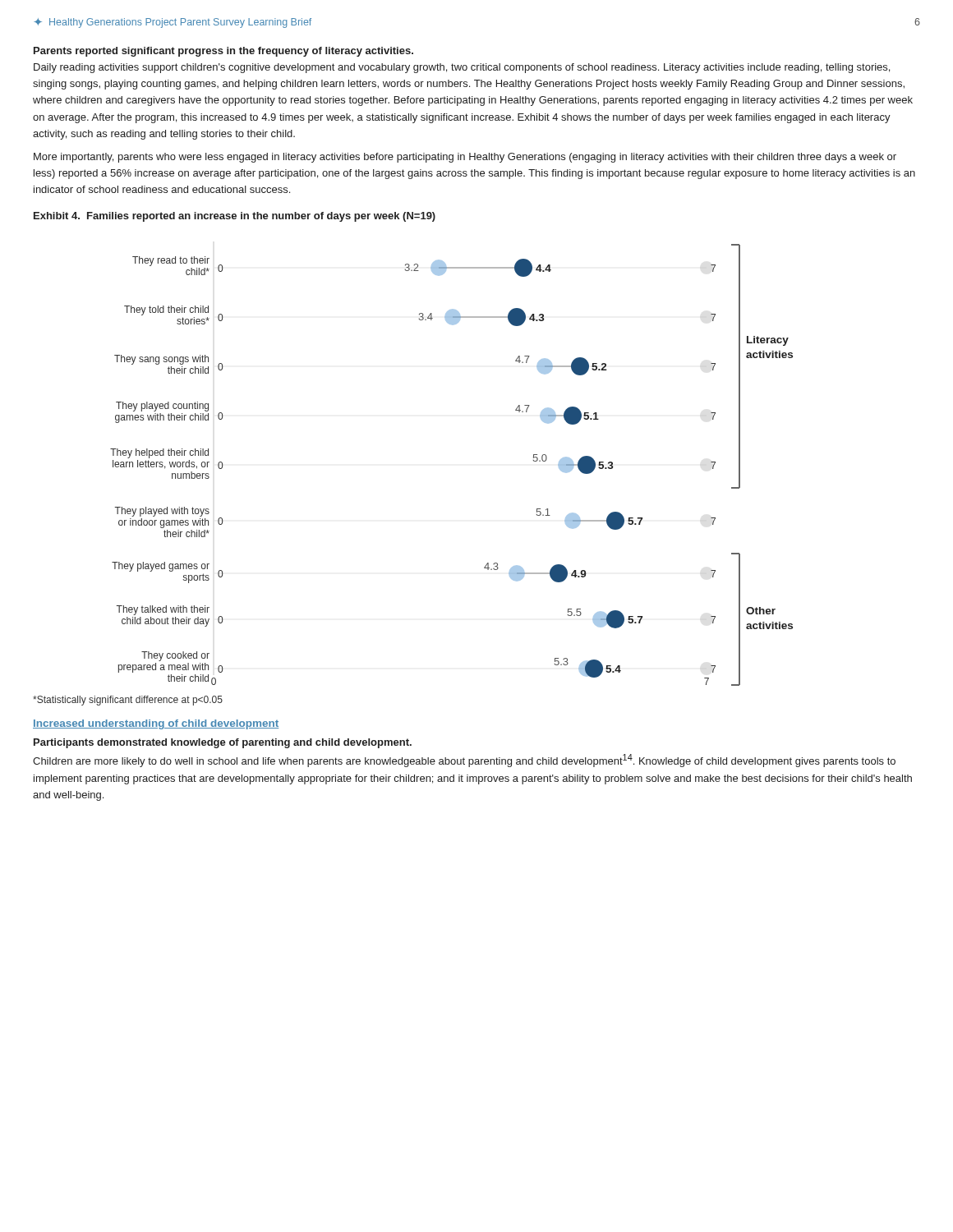Find the grouped bar chart
Image resolution: width=953 pixels, height=1232 pixels.
pyautogui.click(x=476, y=458)
